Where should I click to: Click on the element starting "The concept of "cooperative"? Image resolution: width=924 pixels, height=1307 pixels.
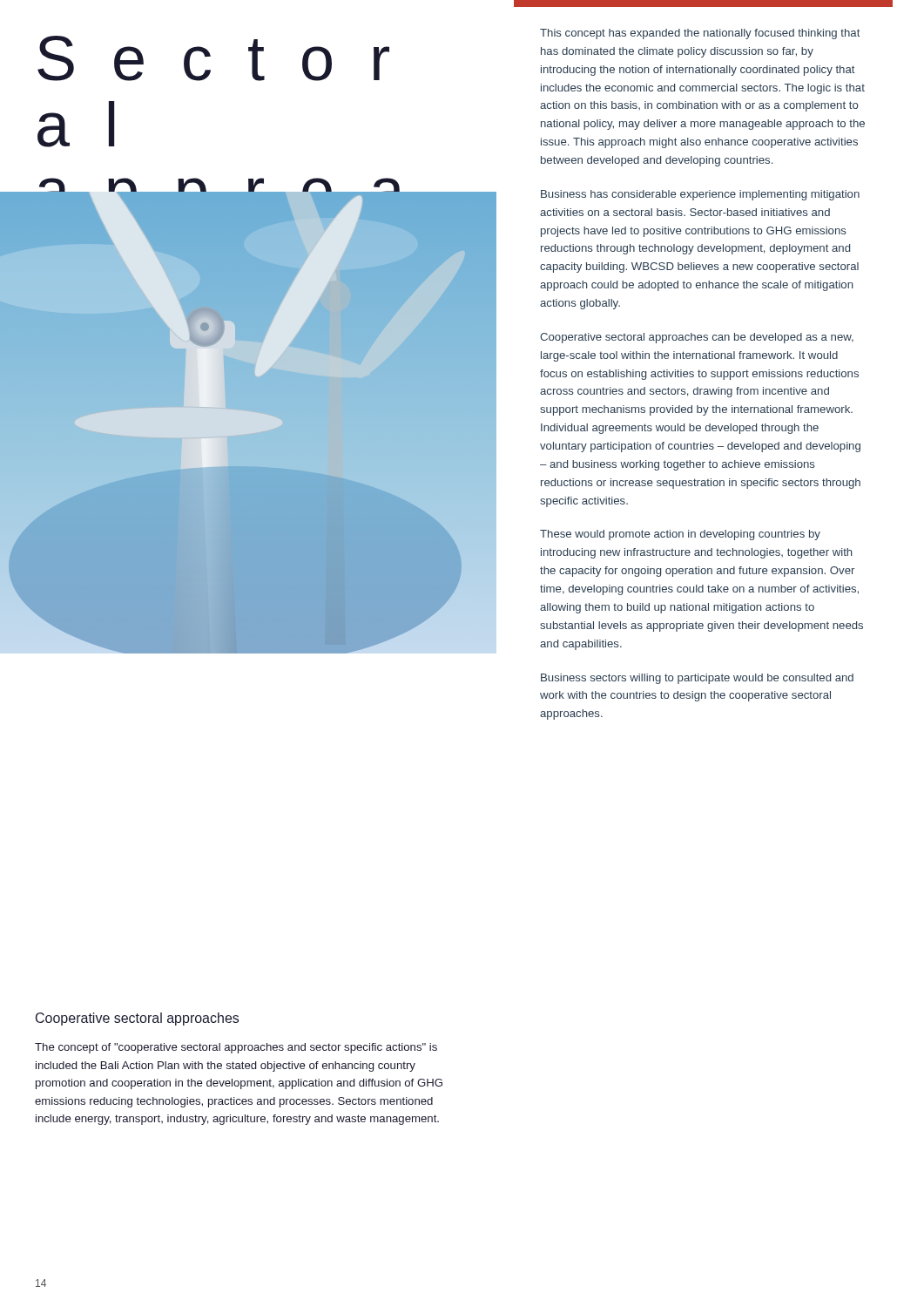239,1083
